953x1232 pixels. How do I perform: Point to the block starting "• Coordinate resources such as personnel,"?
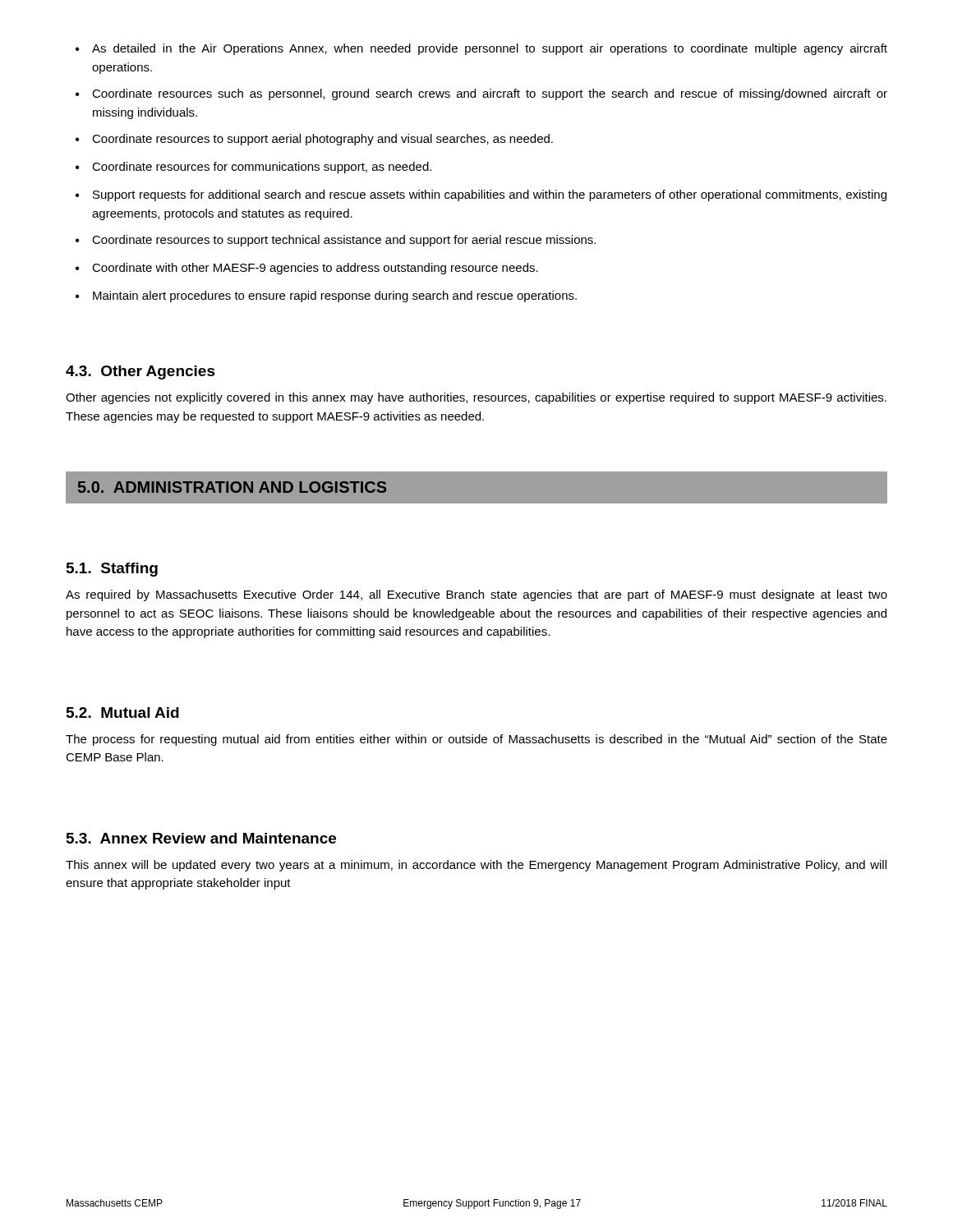pos(476,103)
